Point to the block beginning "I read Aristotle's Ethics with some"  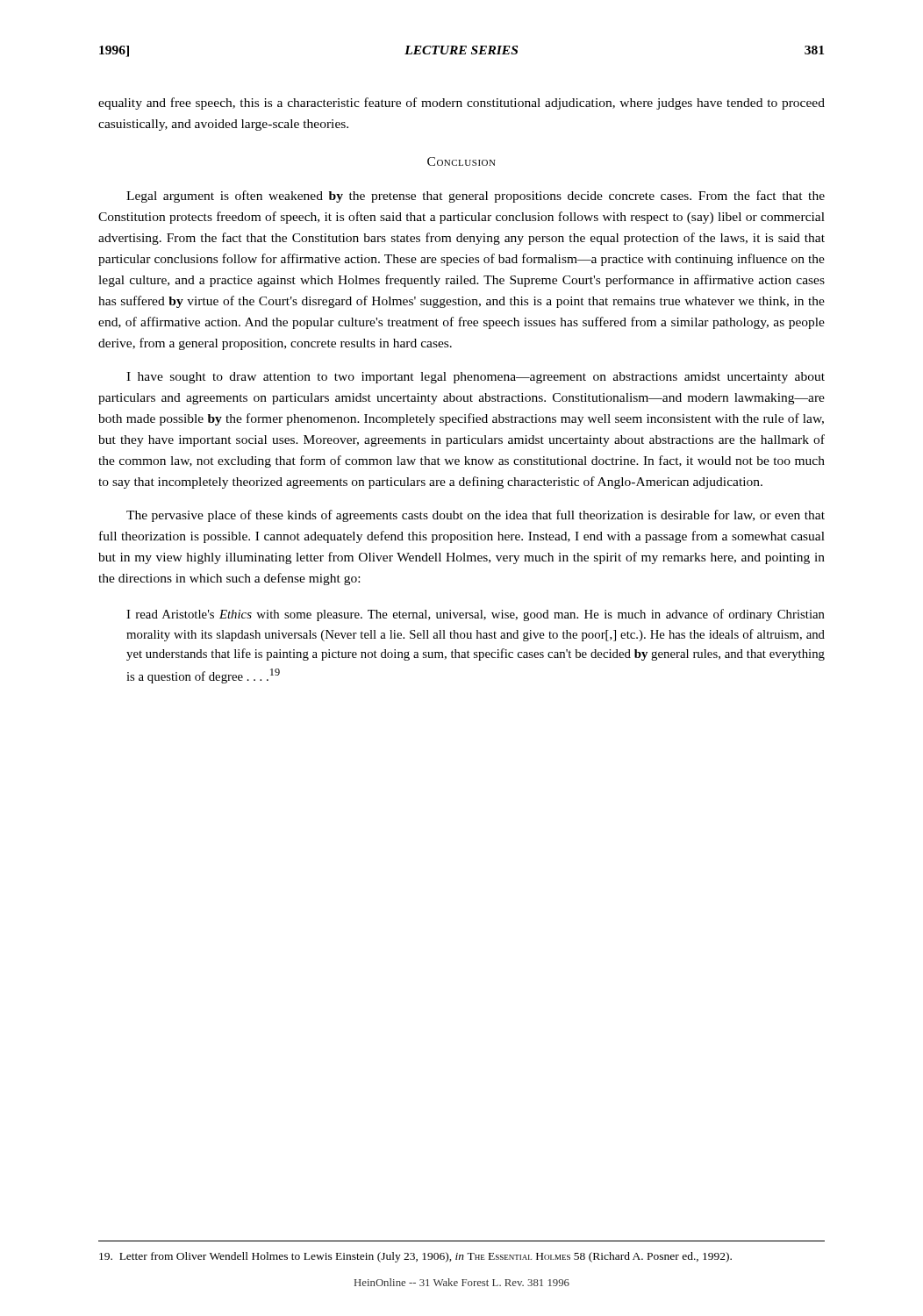476,645
